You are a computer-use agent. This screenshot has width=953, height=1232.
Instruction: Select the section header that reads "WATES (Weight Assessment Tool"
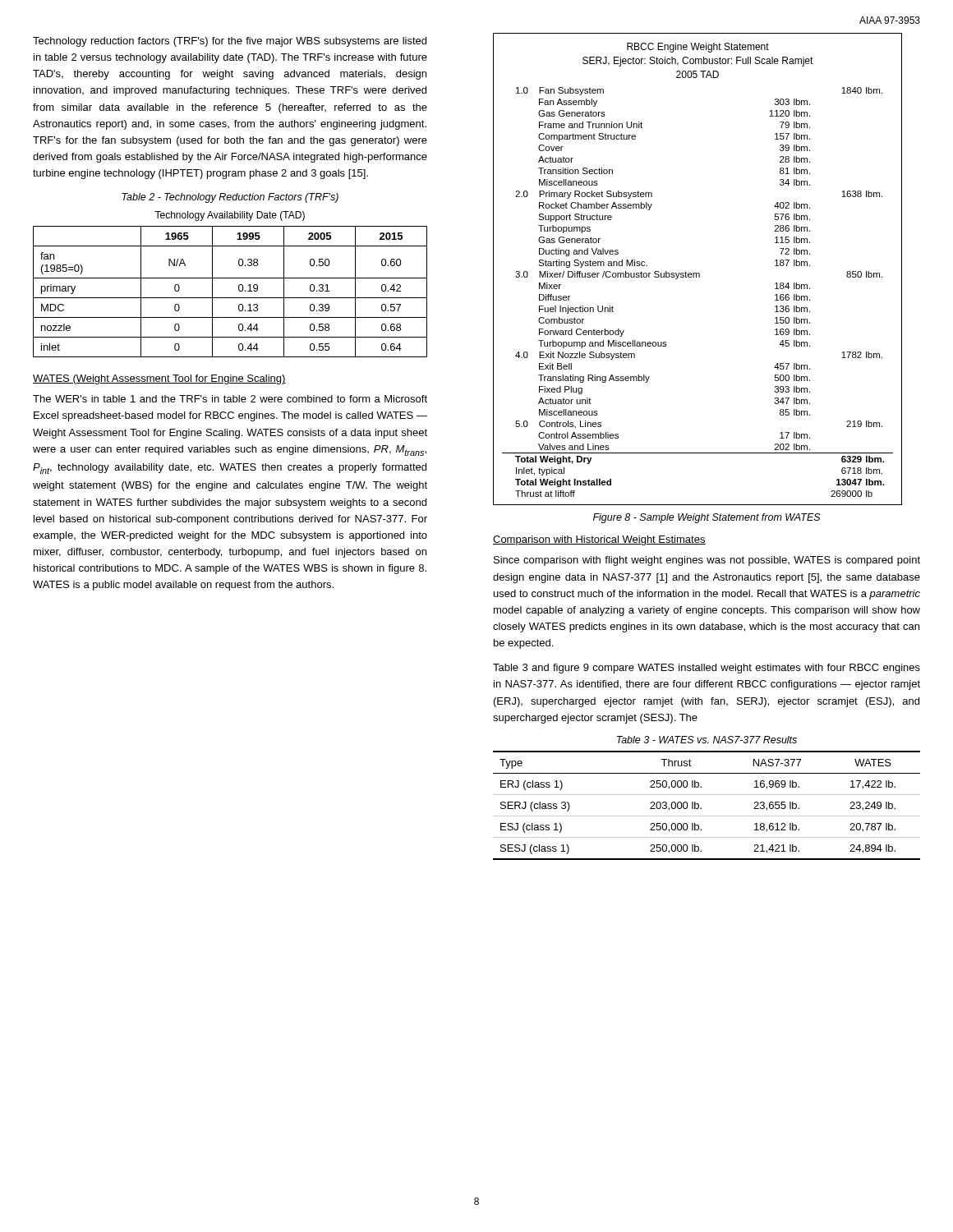tap(159, 378)
